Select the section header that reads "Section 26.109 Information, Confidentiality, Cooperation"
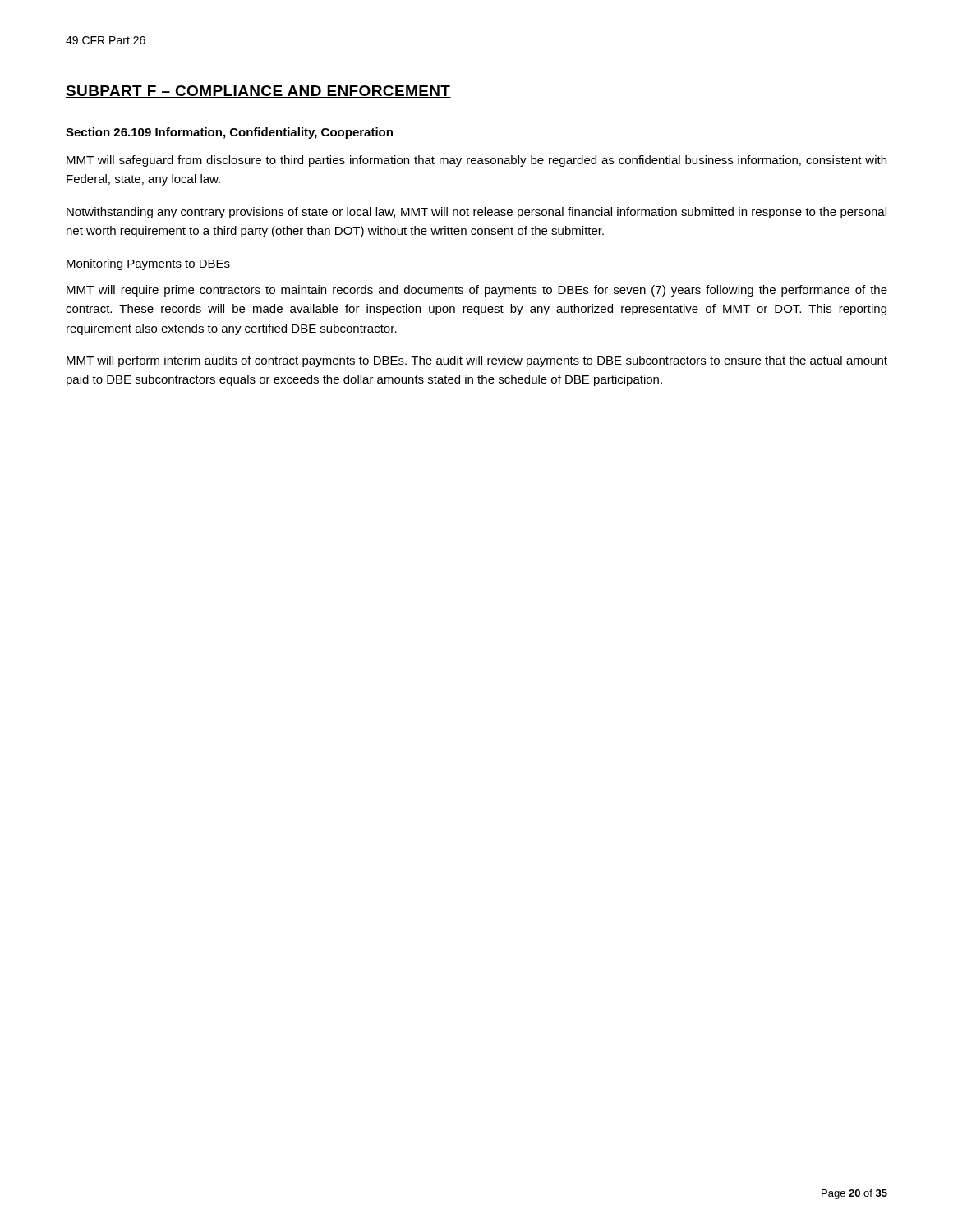This screenshot has height=1232, width=953. click(229, 133)
